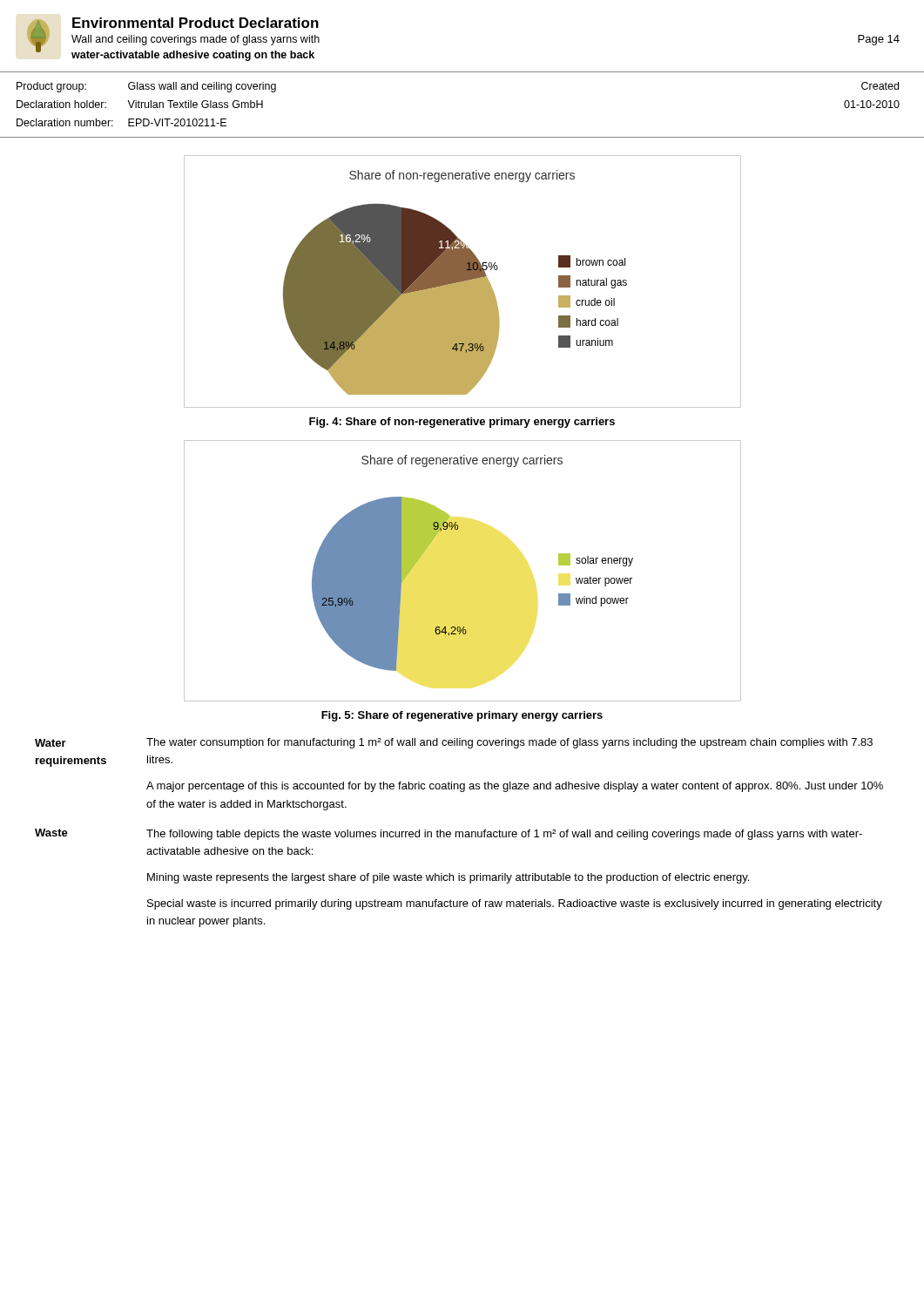Image resolution: width=924 pixels, height=1307 pixels.
Task: Navigate to the text starting "Fig. 5: Share of regenerative primary energy"
Action: point(462,715)
